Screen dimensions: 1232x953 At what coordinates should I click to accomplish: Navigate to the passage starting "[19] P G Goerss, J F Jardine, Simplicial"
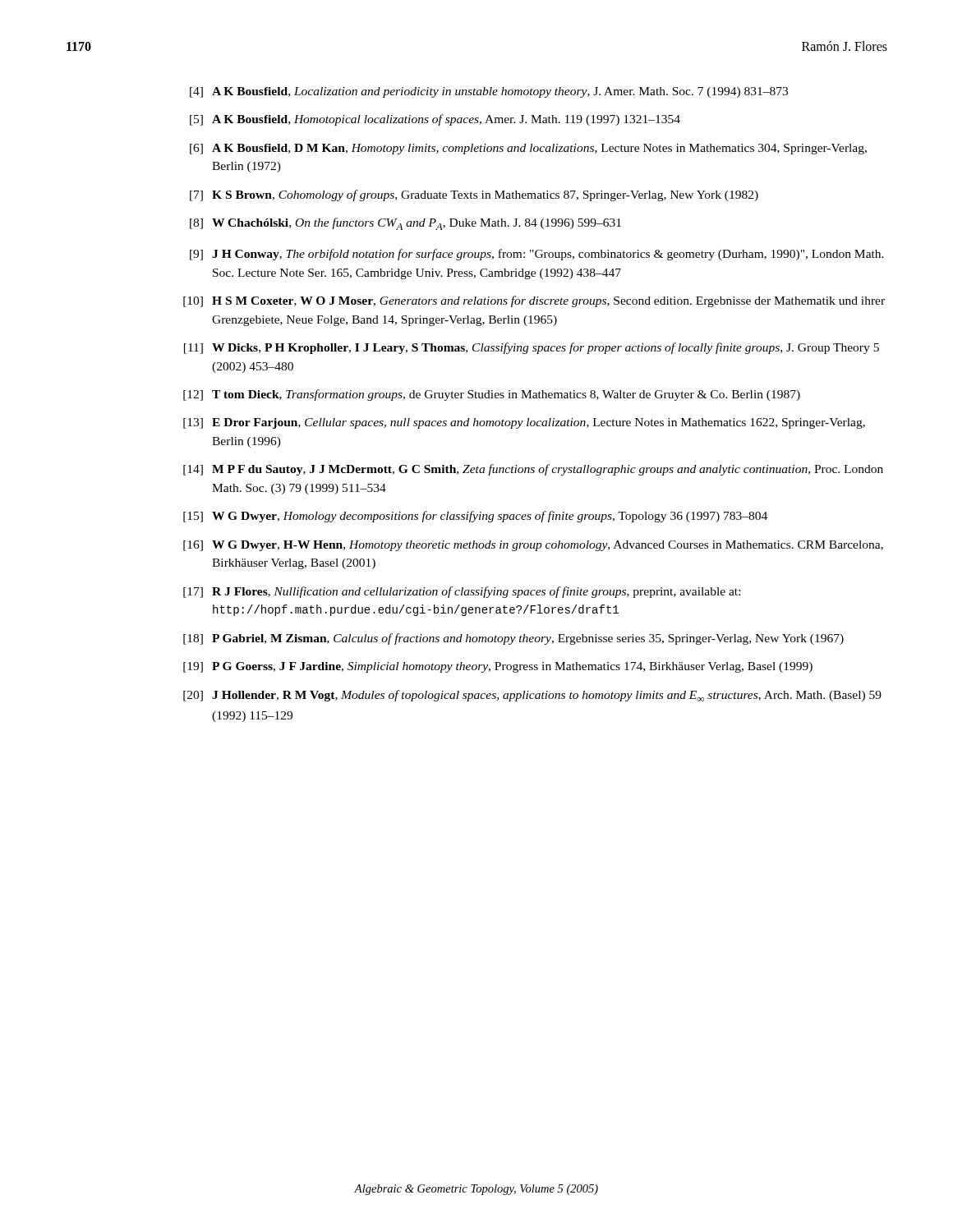(x=526, y=666)
